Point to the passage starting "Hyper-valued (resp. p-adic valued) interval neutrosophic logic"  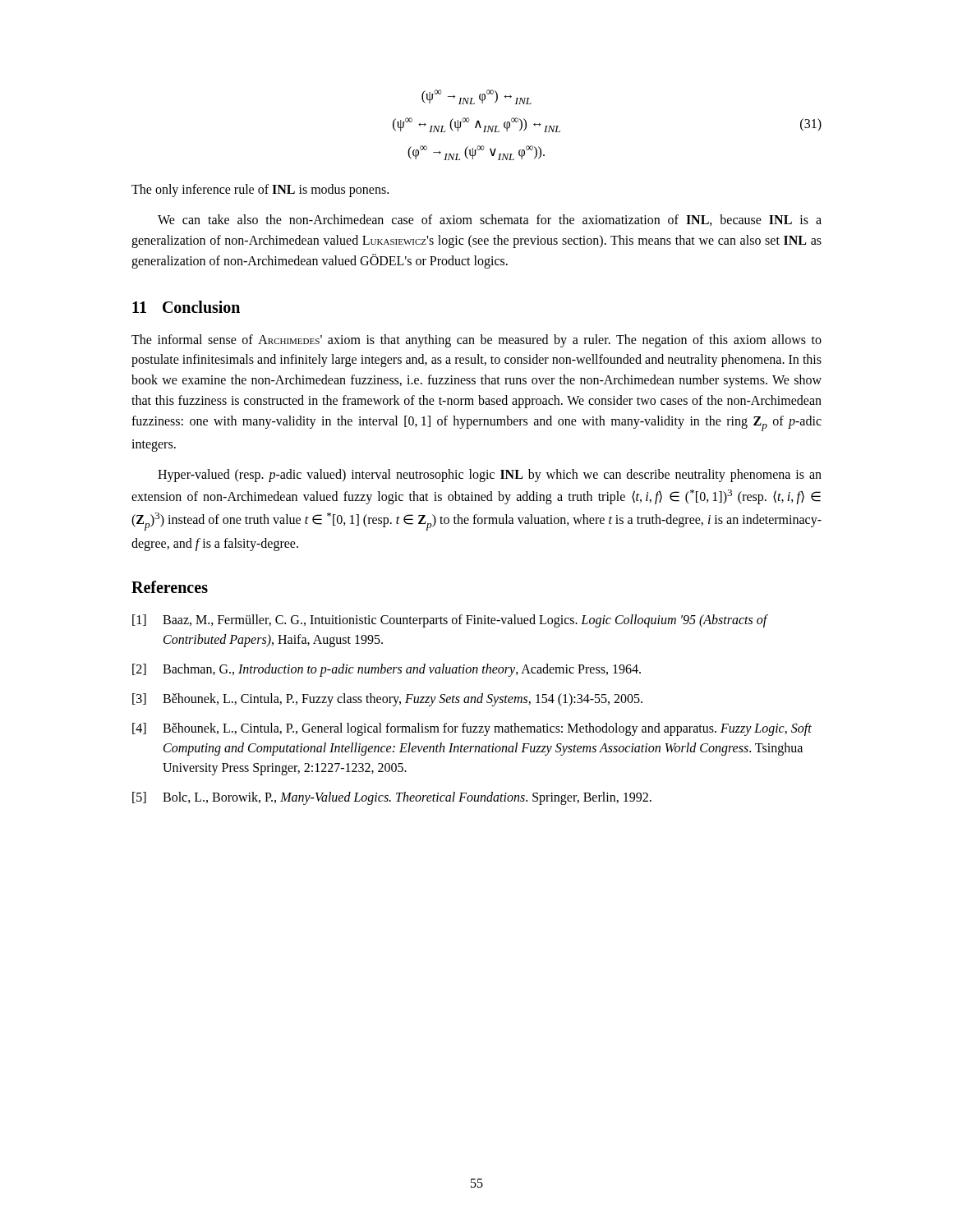476,509
